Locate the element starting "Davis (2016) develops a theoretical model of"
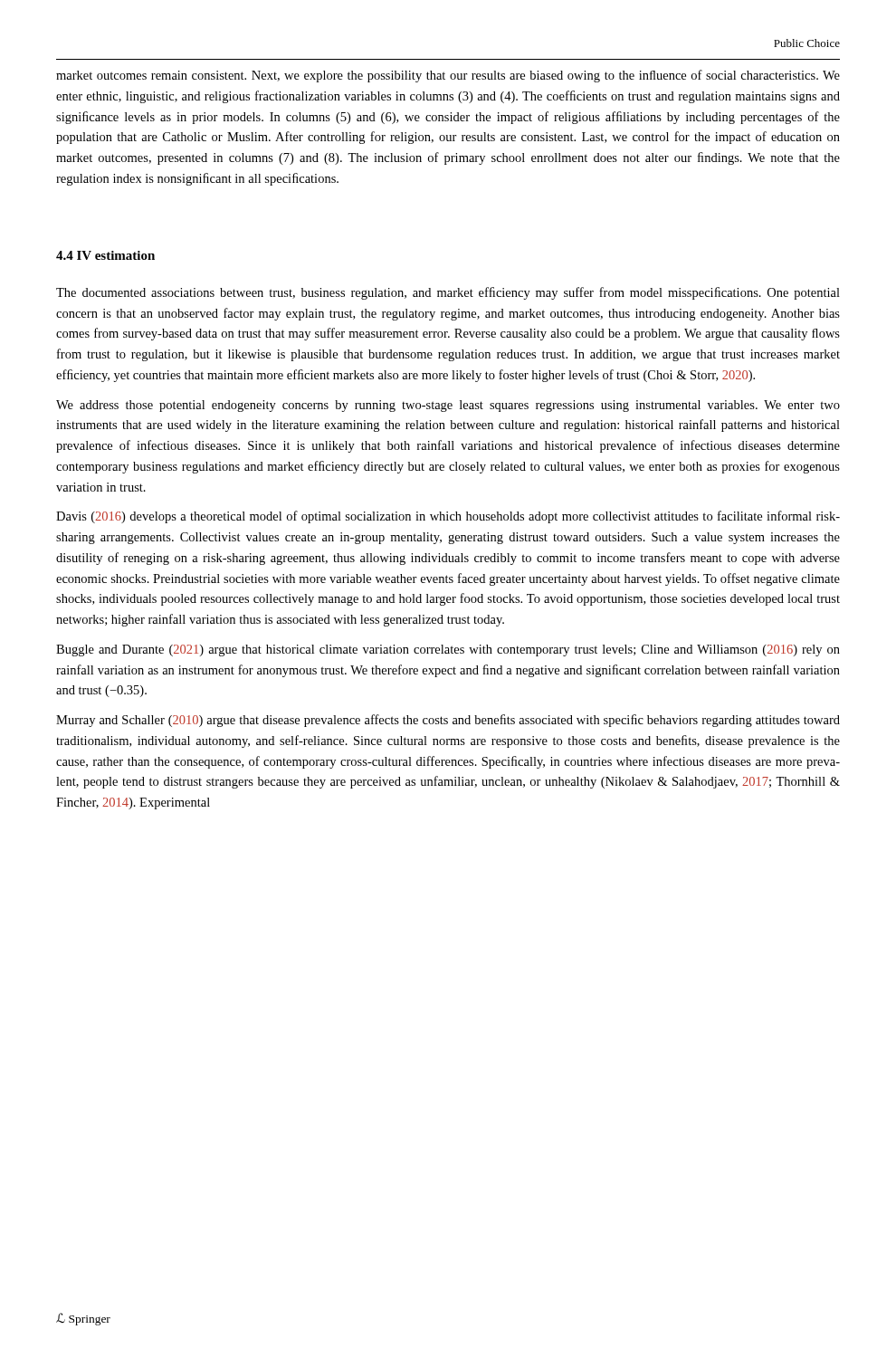 pos(448,568)
